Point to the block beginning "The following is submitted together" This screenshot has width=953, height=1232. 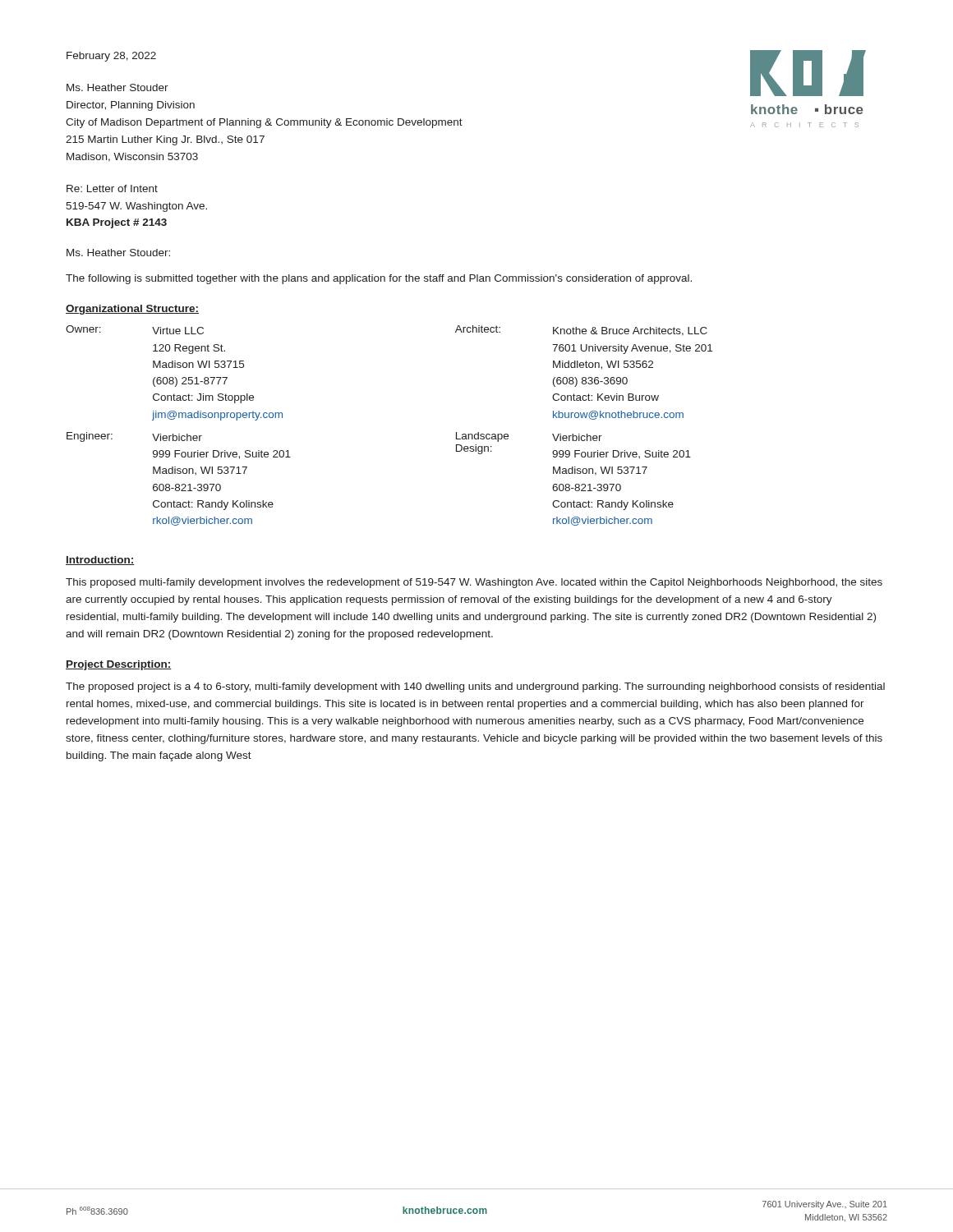(379, 278)
